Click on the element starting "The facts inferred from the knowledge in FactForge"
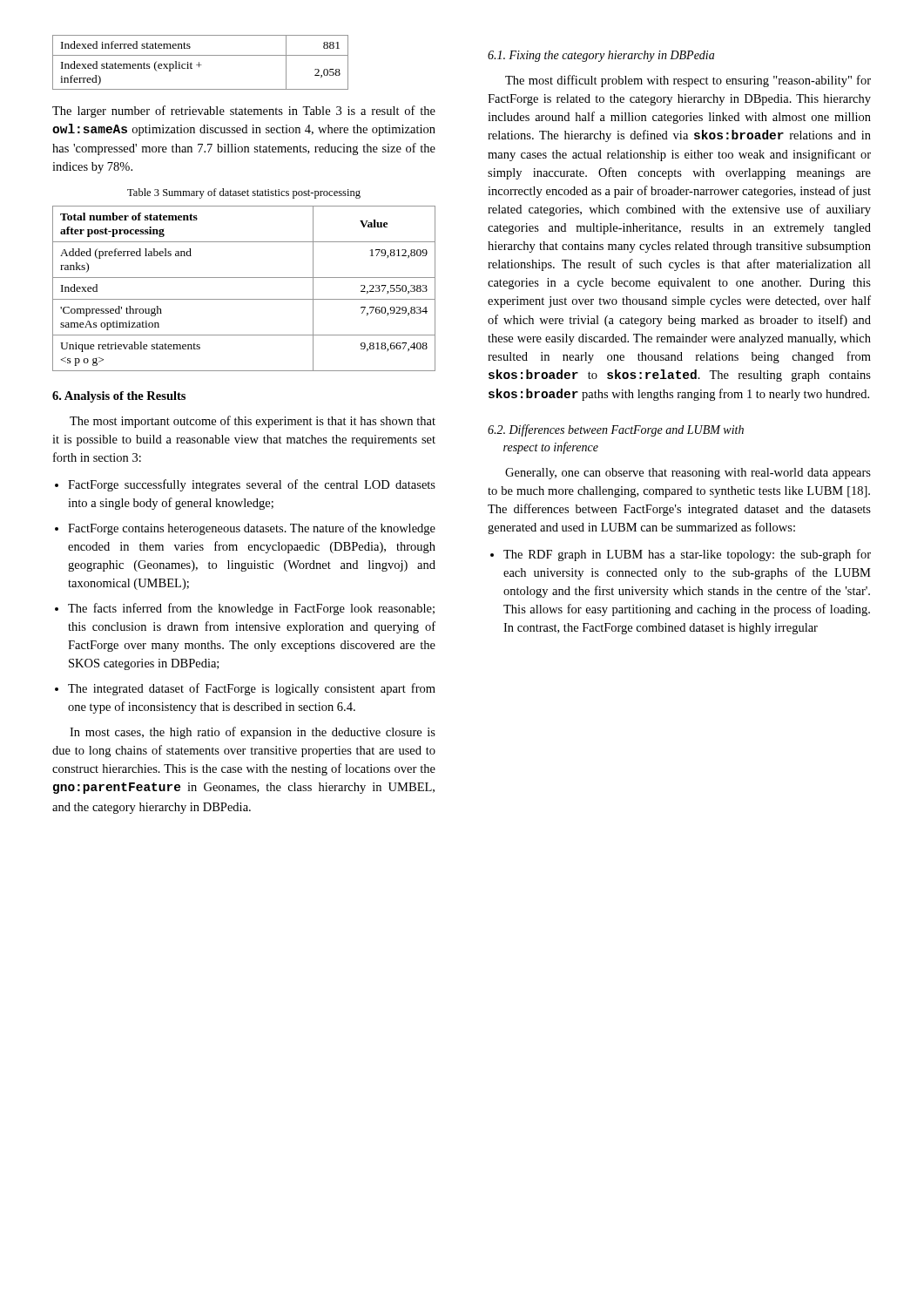Screen dimensions: 1307x924 [x=252, y=636]
